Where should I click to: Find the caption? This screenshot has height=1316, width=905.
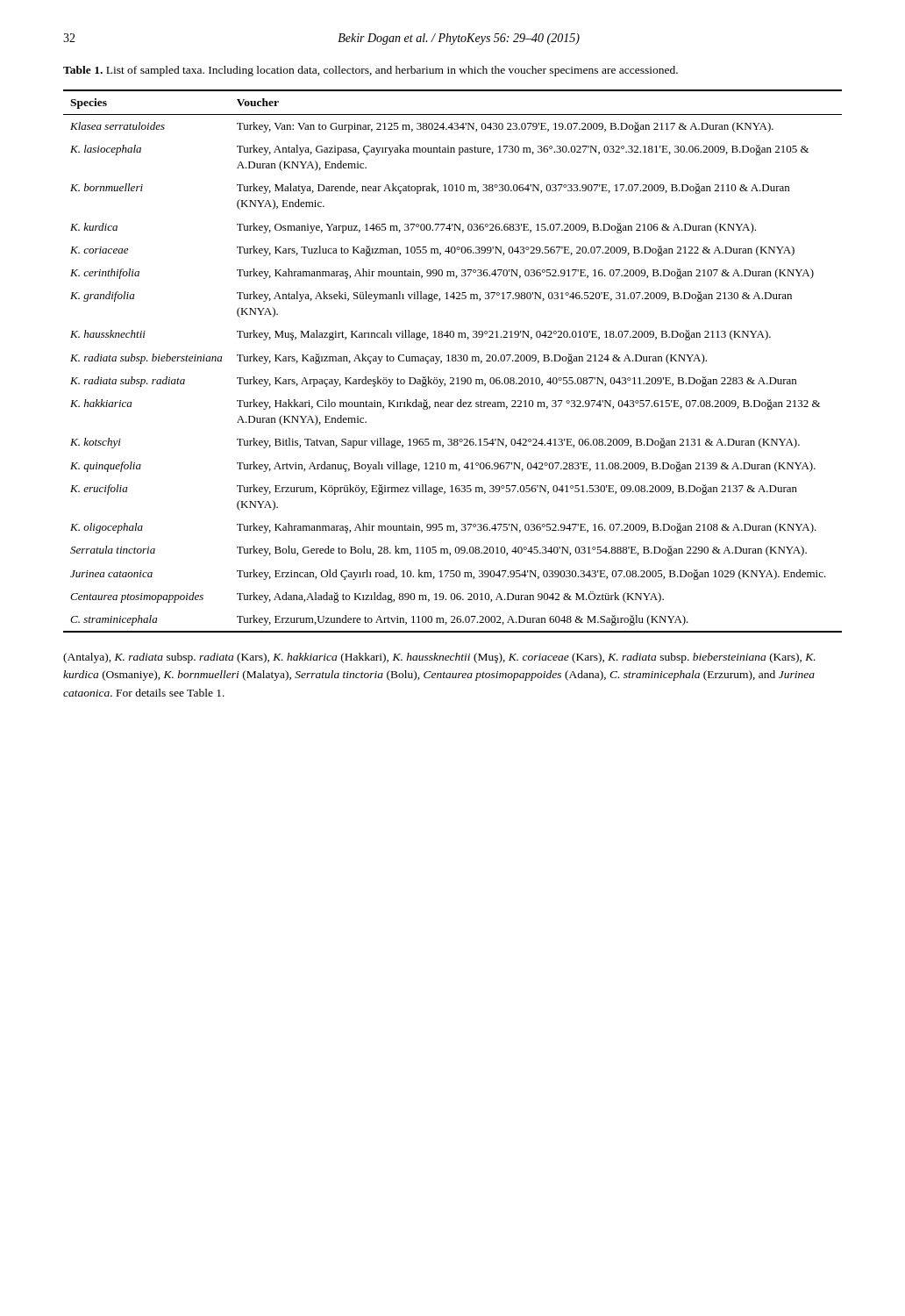point(371,70)
